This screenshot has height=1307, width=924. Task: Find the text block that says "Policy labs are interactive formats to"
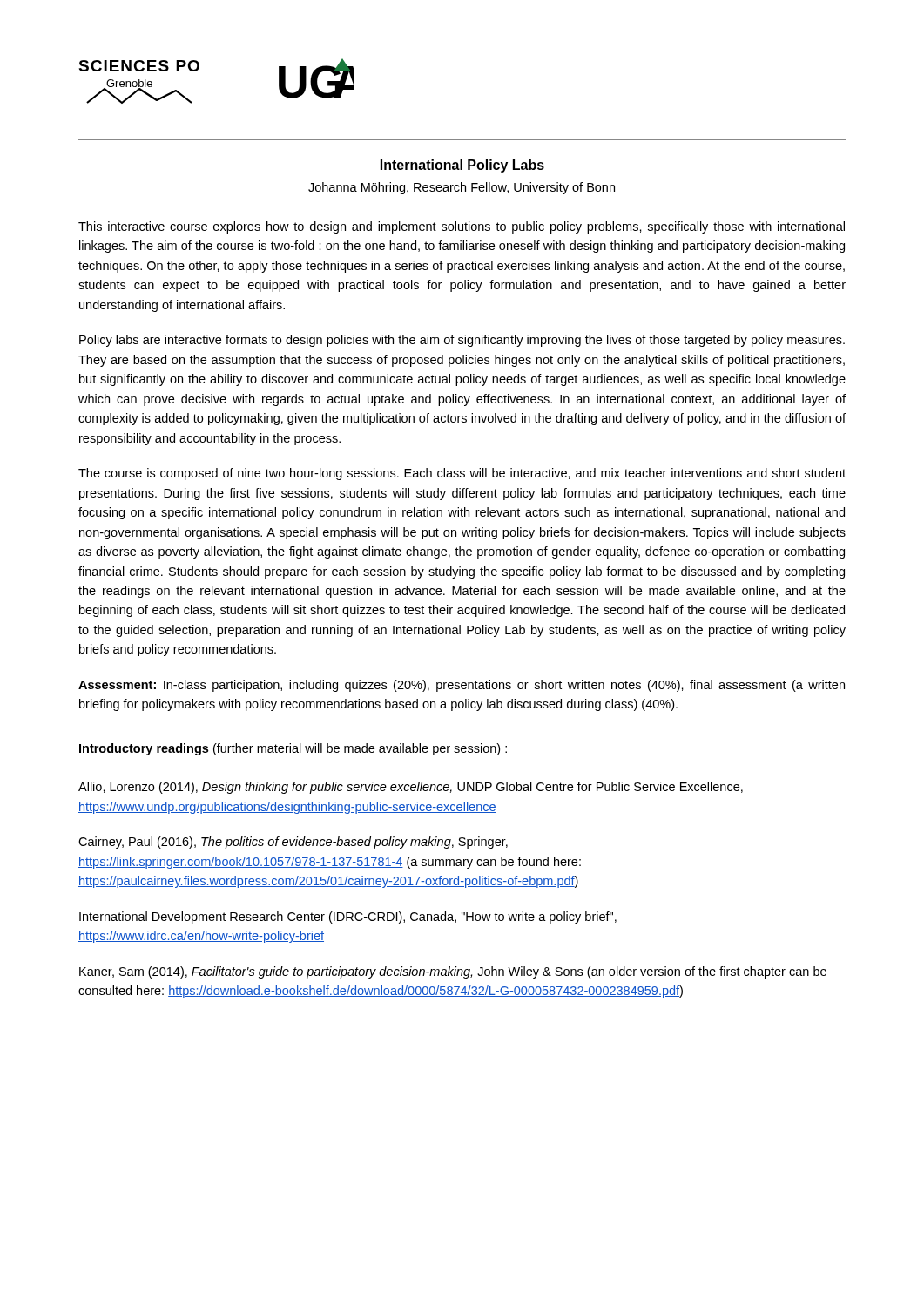pyautogui.click(x=462, y=389)
